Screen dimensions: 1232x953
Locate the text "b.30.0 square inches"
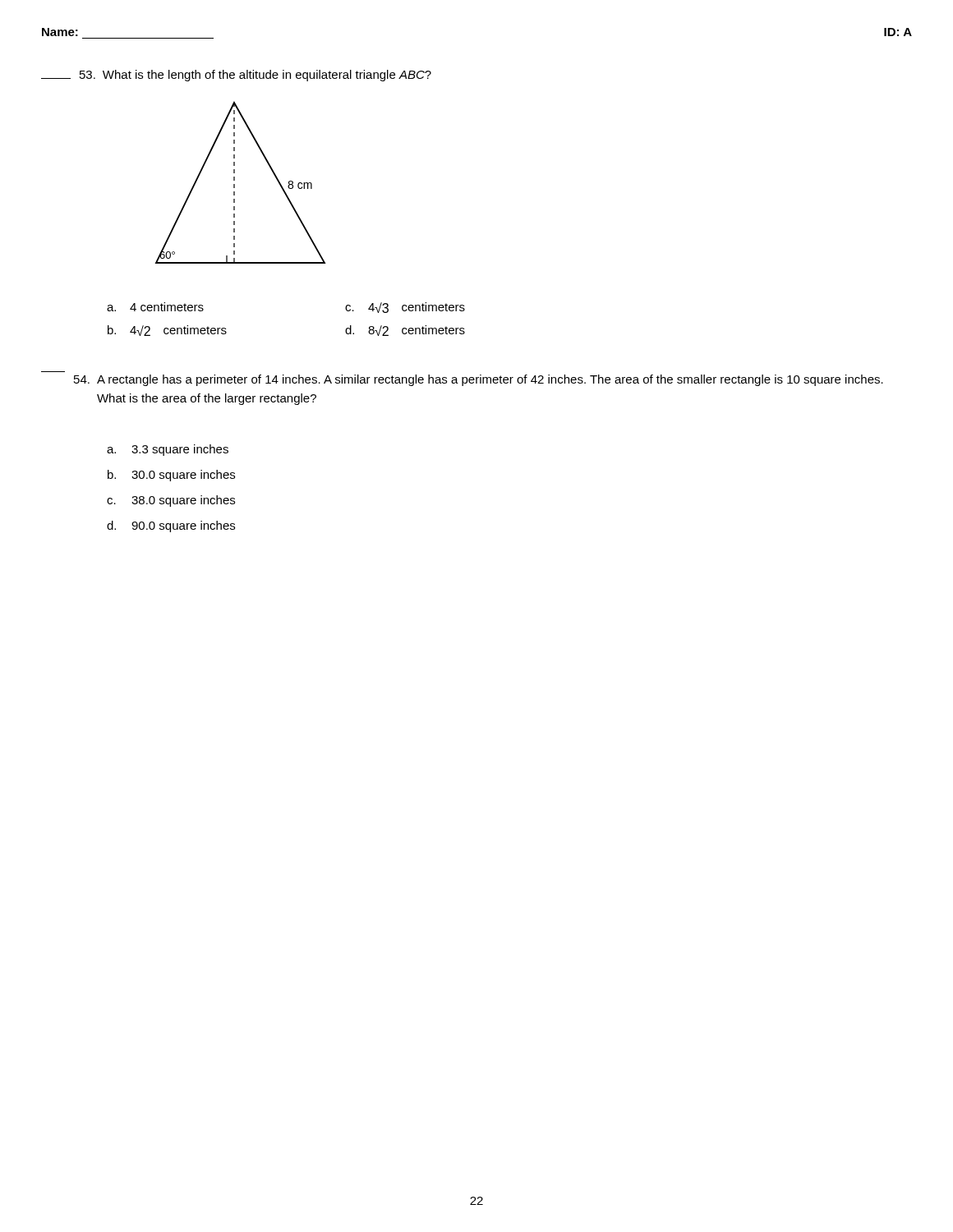point(171,474)
